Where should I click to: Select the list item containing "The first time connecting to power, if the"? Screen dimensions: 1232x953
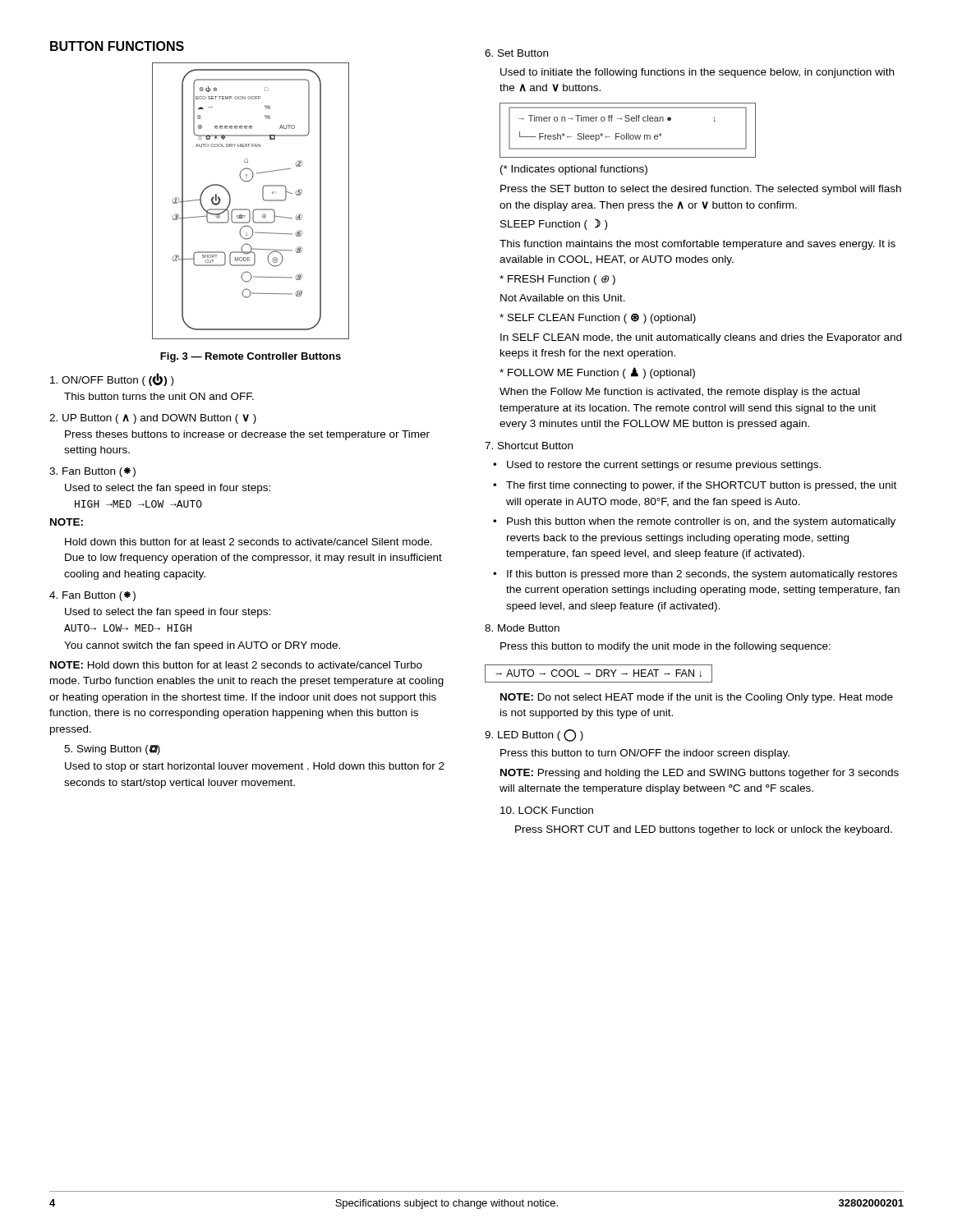(698, 493)
